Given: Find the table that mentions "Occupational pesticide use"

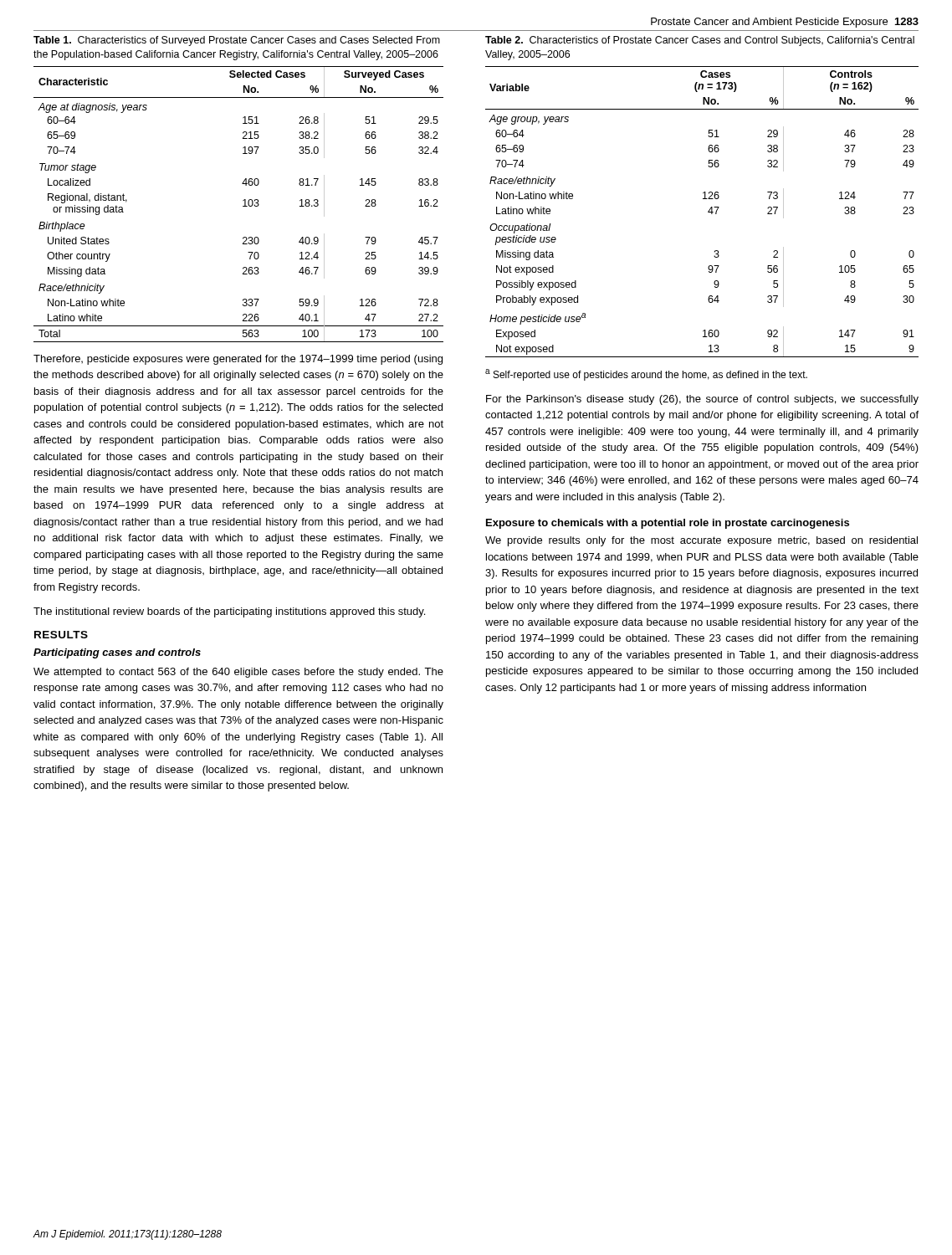Looking at the screenshot, I should pos(702,212).
